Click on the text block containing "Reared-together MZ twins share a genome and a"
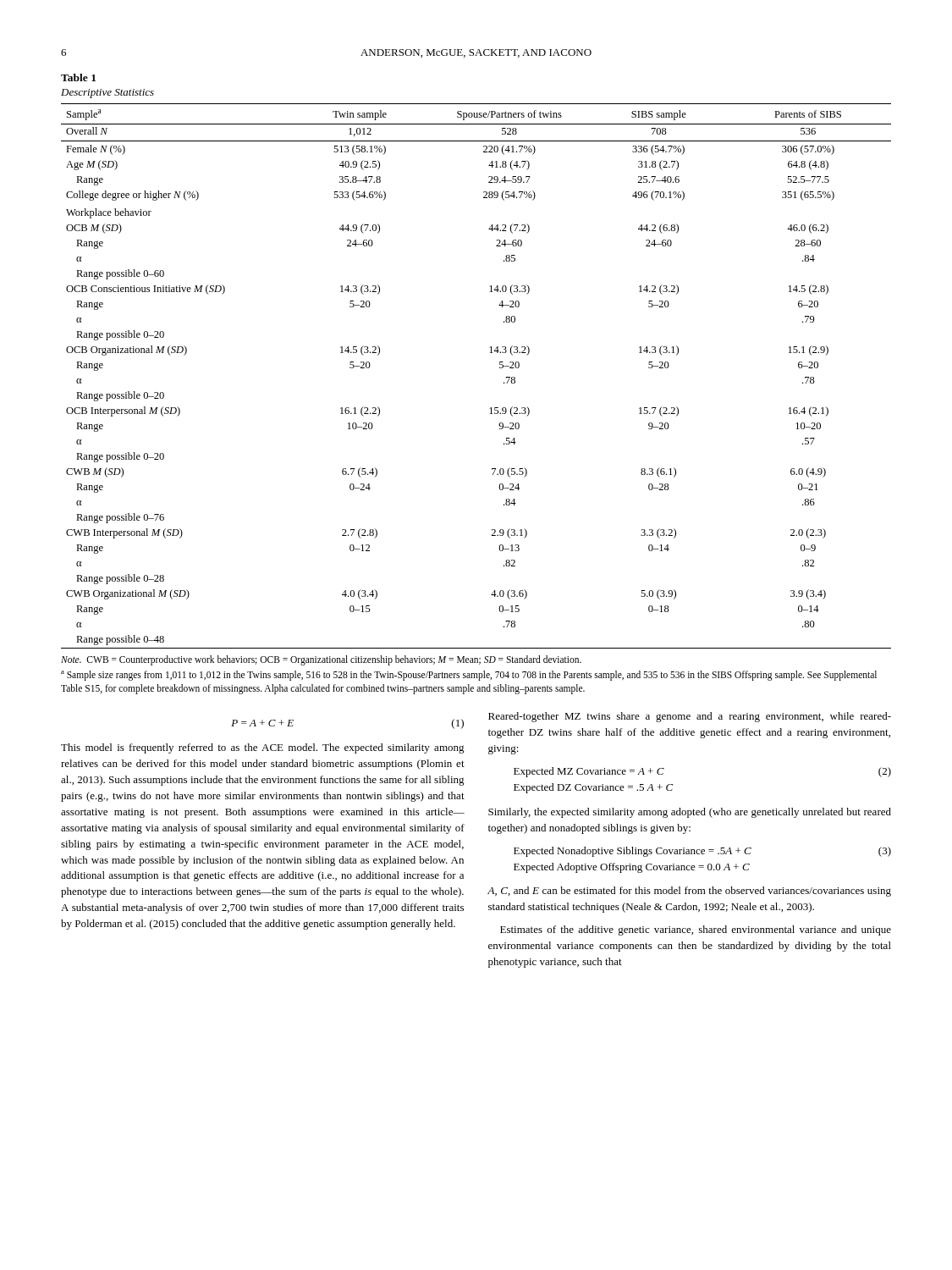The width and height of the screenshot is (952, 1270). (x=689, y=733)
